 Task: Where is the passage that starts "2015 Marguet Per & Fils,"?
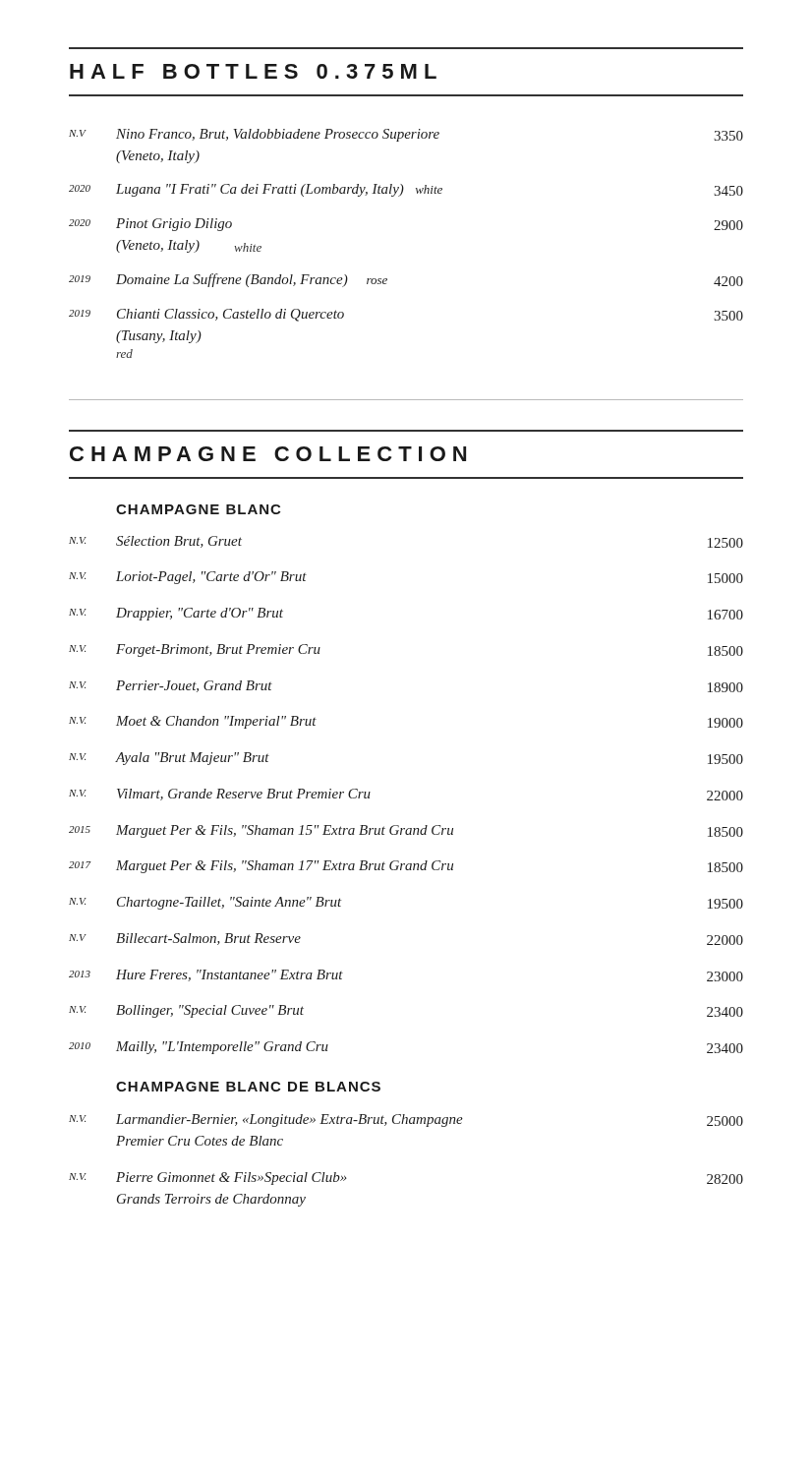click(406, 831)
